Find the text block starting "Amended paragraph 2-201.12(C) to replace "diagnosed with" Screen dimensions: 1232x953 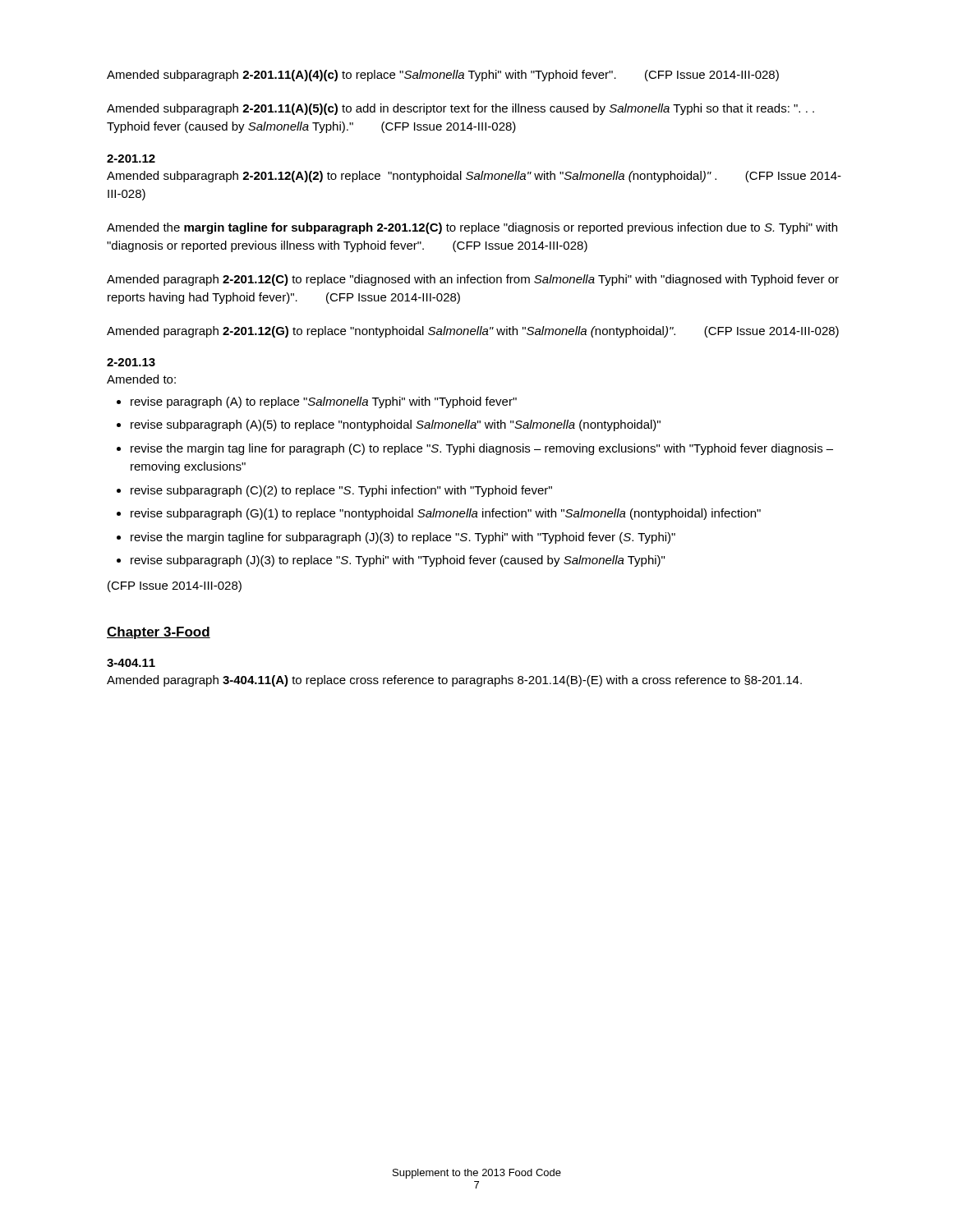(473, 288)
